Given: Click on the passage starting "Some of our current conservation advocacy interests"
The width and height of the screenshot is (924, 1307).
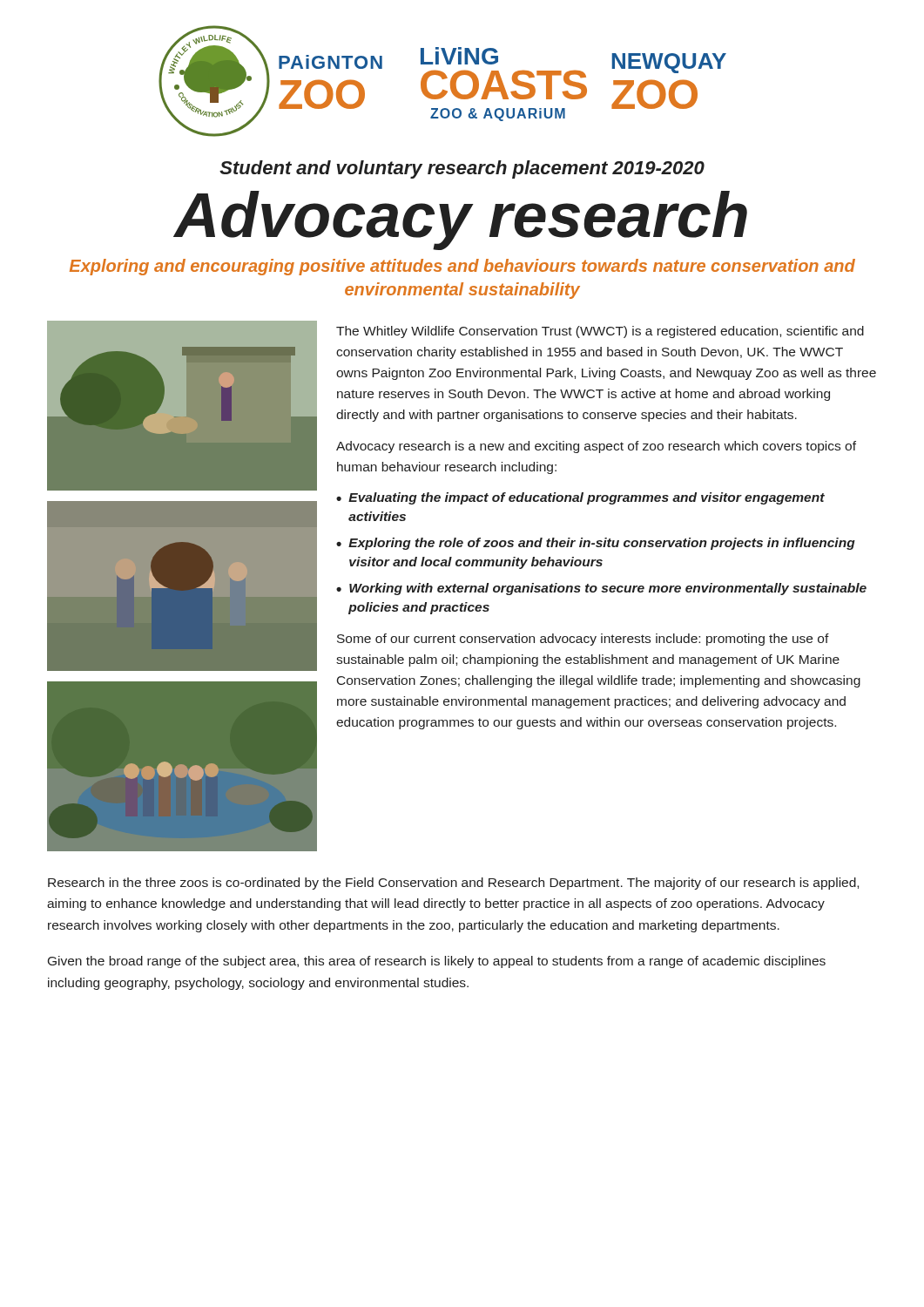Looking at the screenshot, I should coord(607,680).
